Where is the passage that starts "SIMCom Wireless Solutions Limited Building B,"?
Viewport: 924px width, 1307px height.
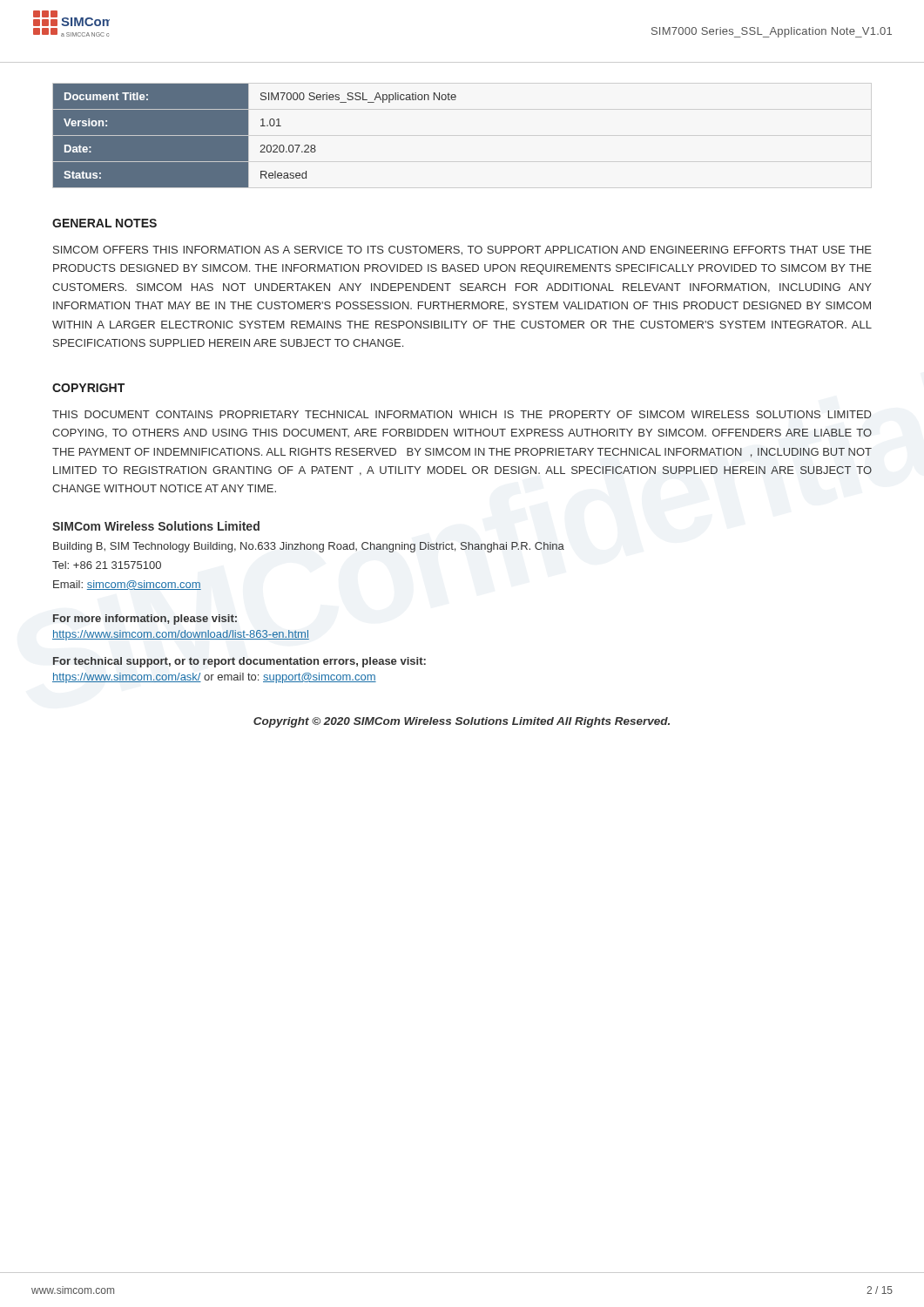tap(462, 557)
